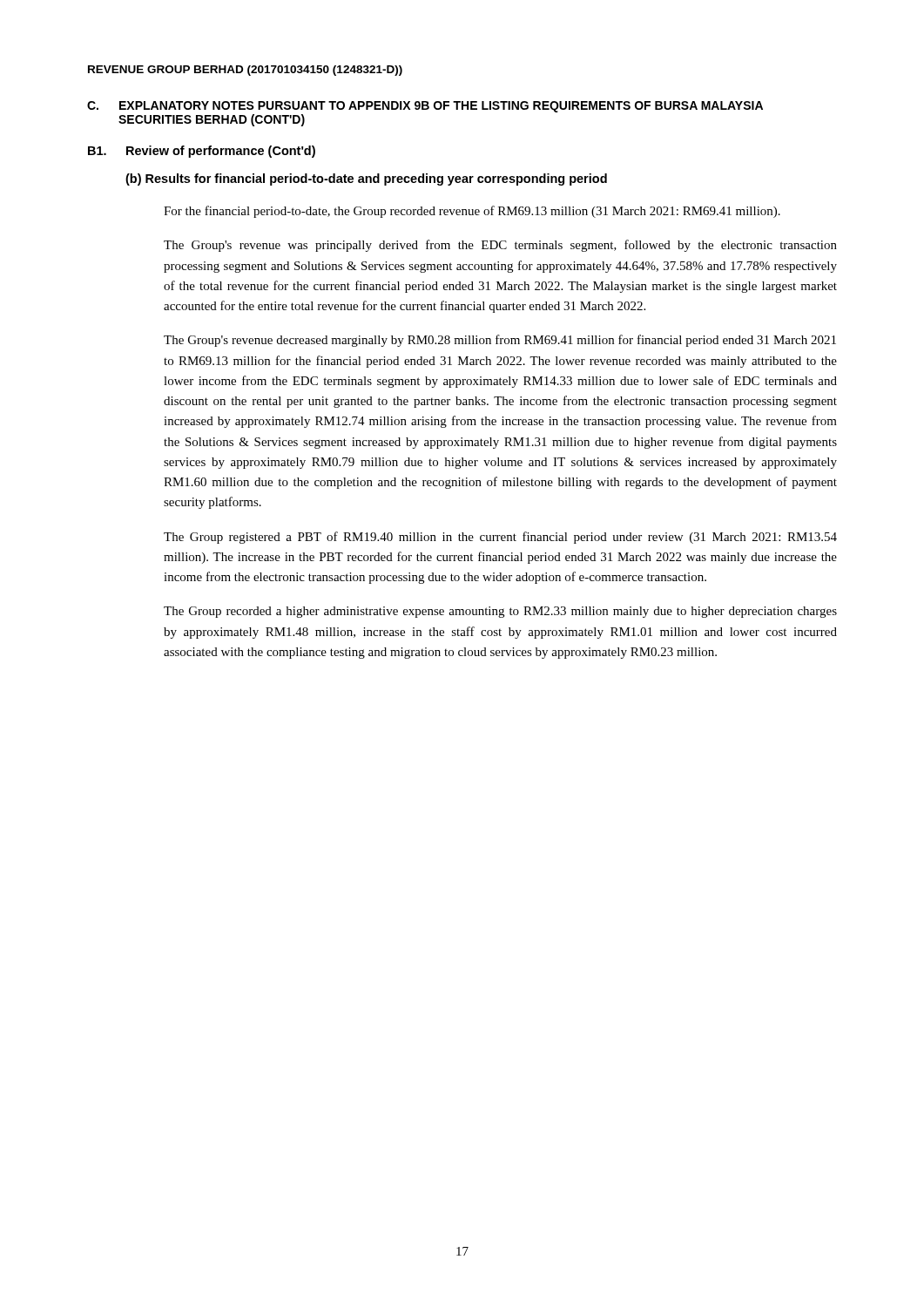924x1307 pixels.
Task: Find the block on this page that starts "For the financial period-to-date, the Group recorded"
Action: (472, 211)
